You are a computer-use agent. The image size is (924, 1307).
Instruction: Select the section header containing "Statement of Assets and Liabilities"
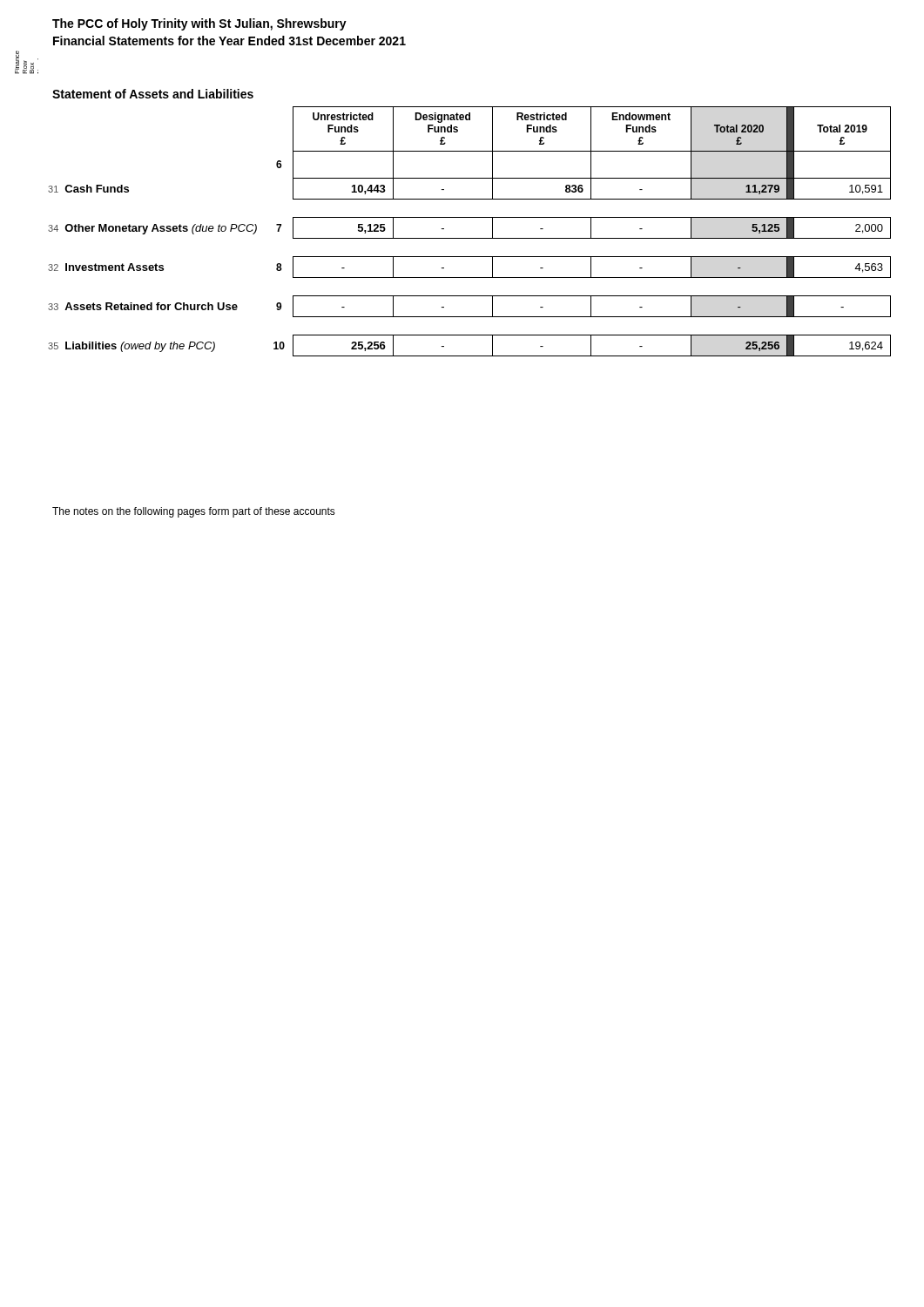click(x=153, y=94)
